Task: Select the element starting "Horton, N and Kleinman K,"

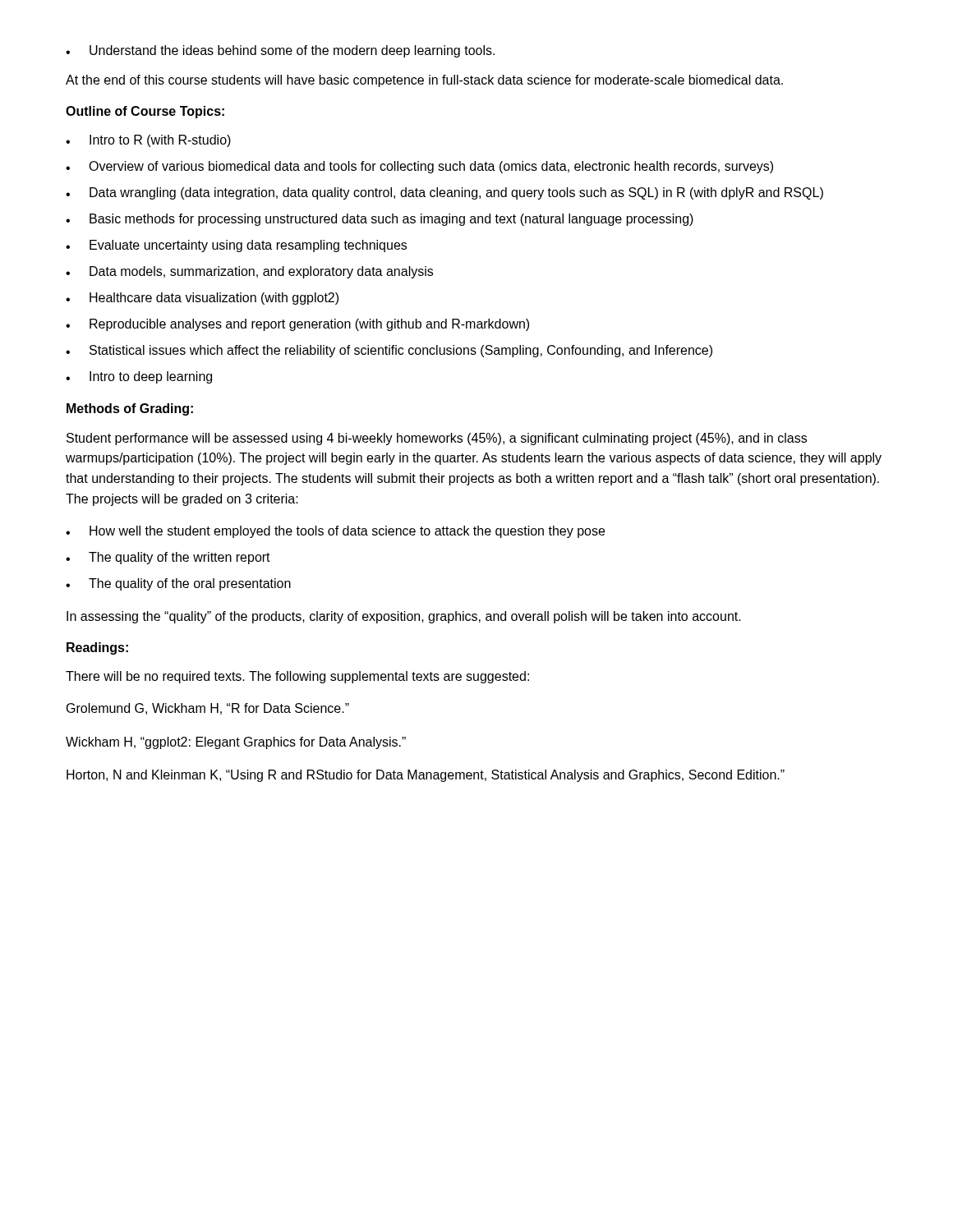Action: point(425,775)
